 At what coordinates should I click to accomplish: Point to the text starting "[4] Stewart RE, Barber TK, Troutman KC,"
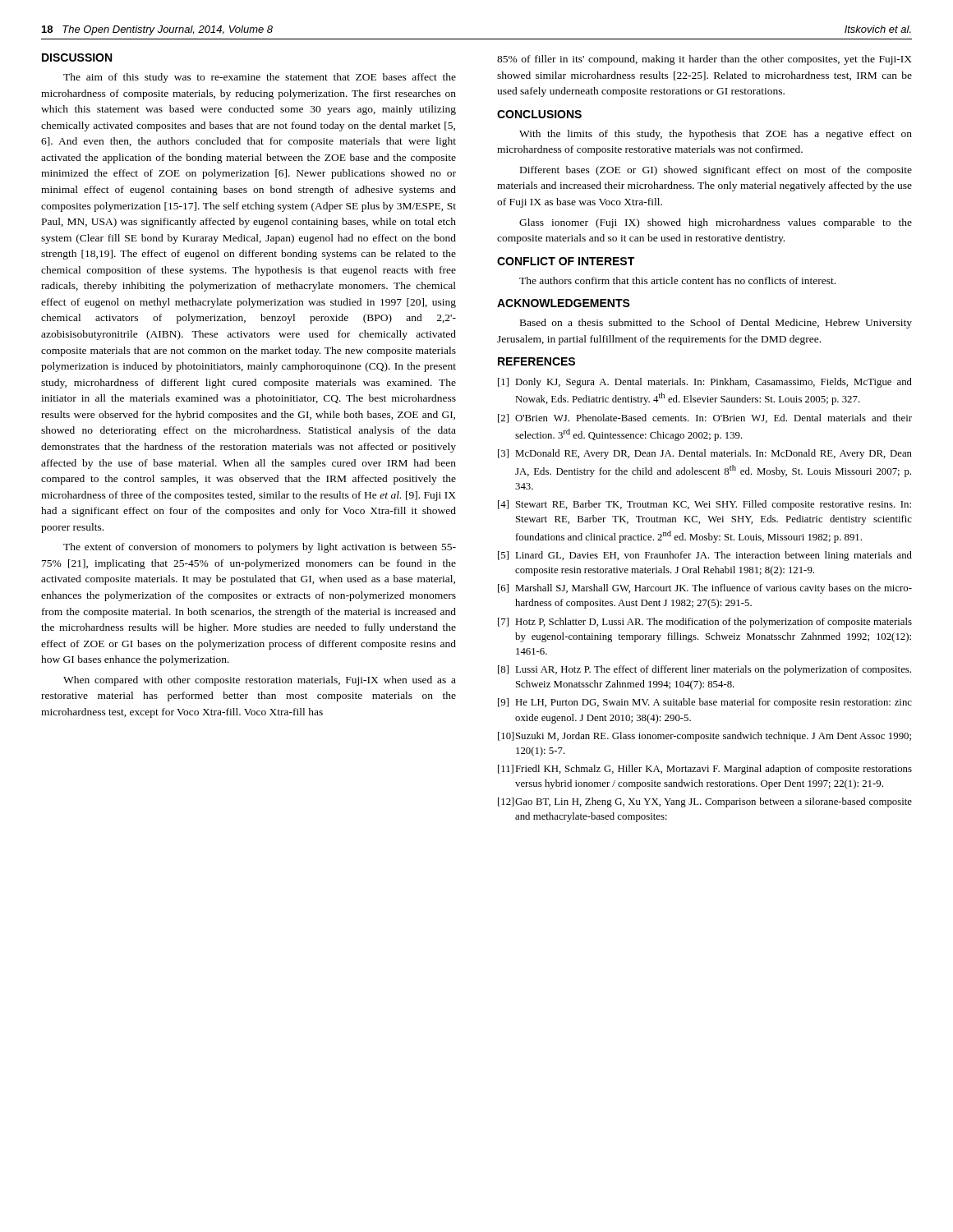click(x=705, y=521)
